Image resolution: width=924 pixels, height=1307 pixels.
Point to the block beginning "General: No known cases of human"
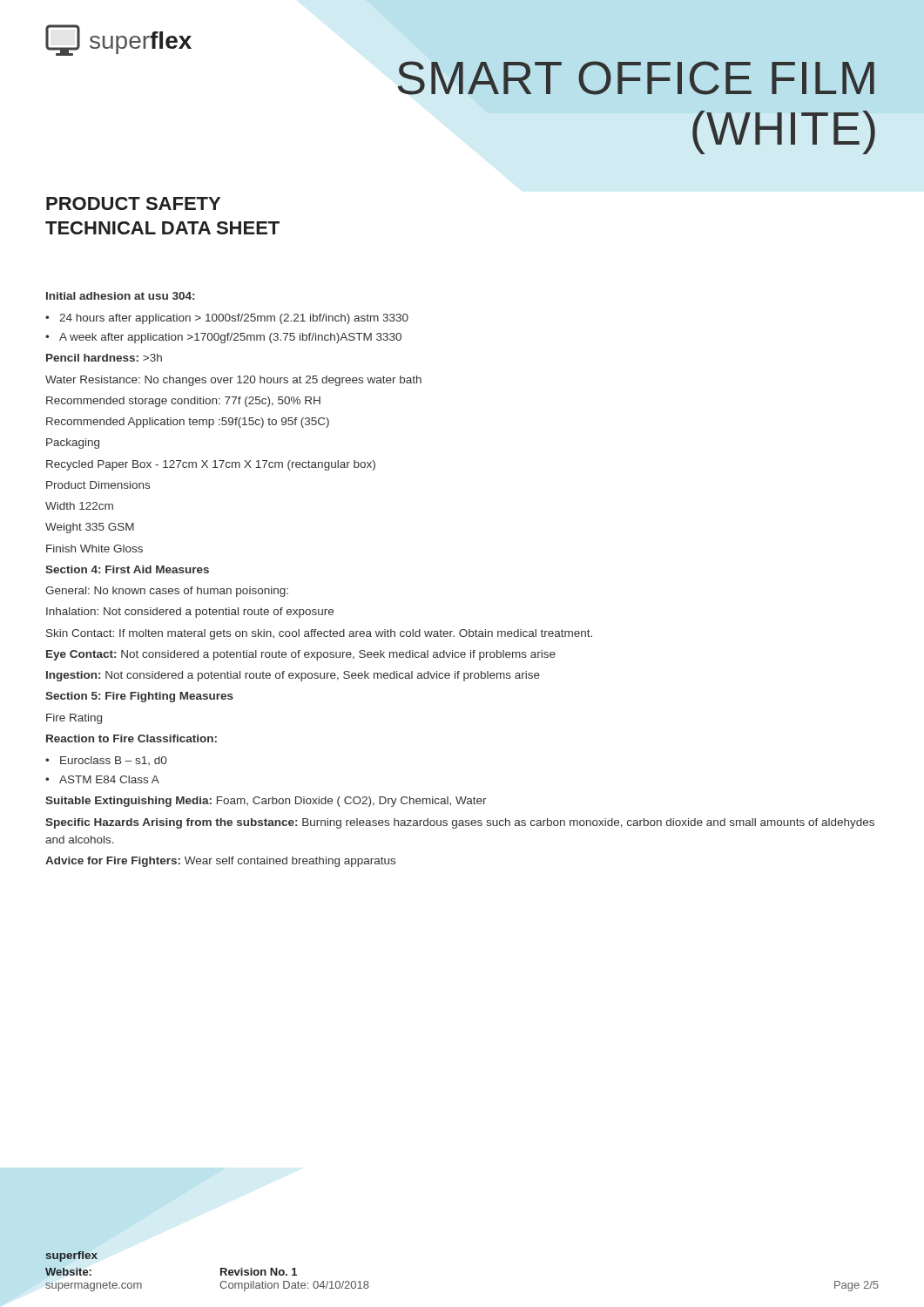point(167,591)
